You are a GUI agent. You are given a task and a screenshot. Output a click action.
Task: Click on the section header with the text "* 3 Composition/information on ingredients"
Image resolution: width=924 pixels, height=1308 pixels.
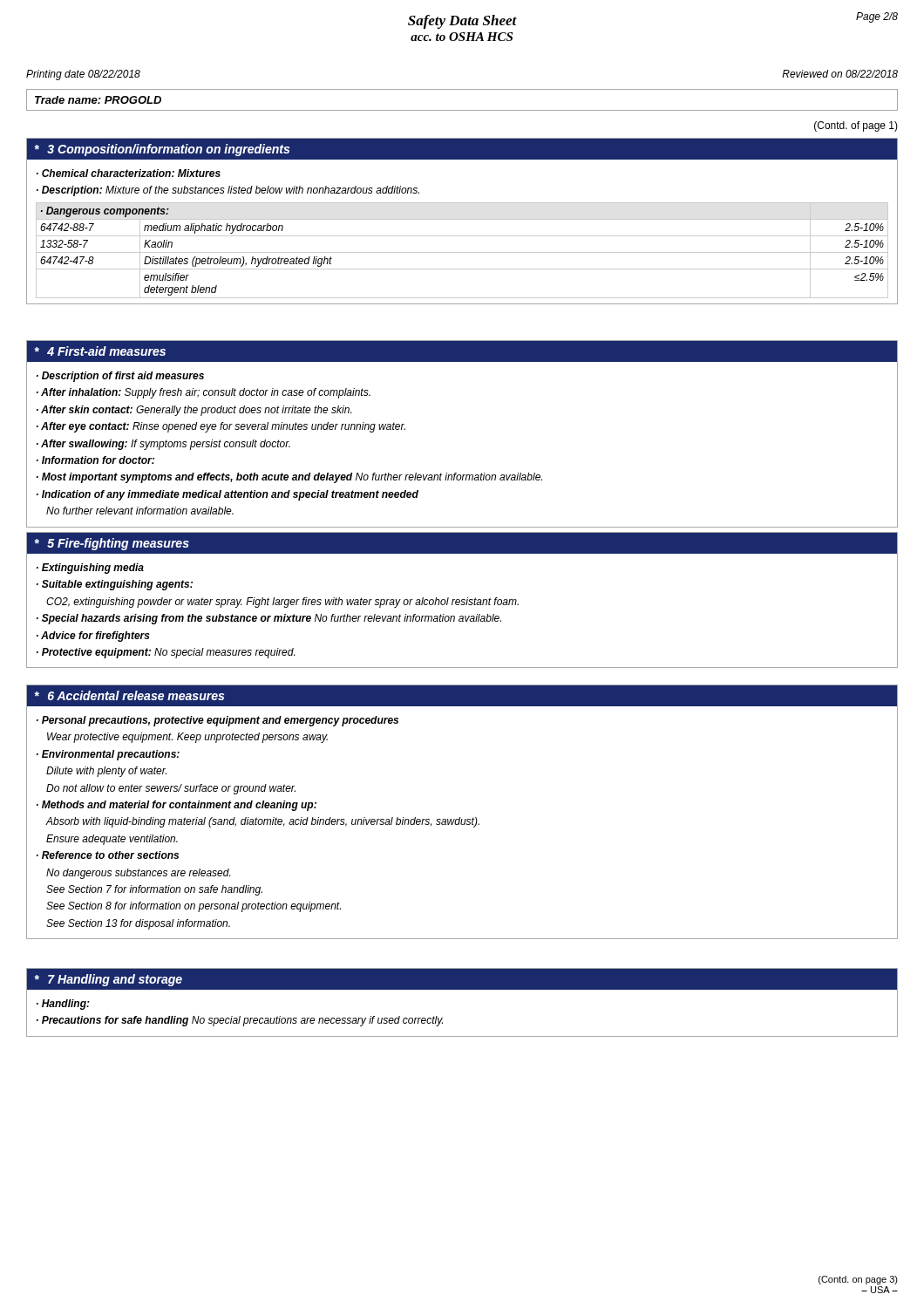click(162, 149)
